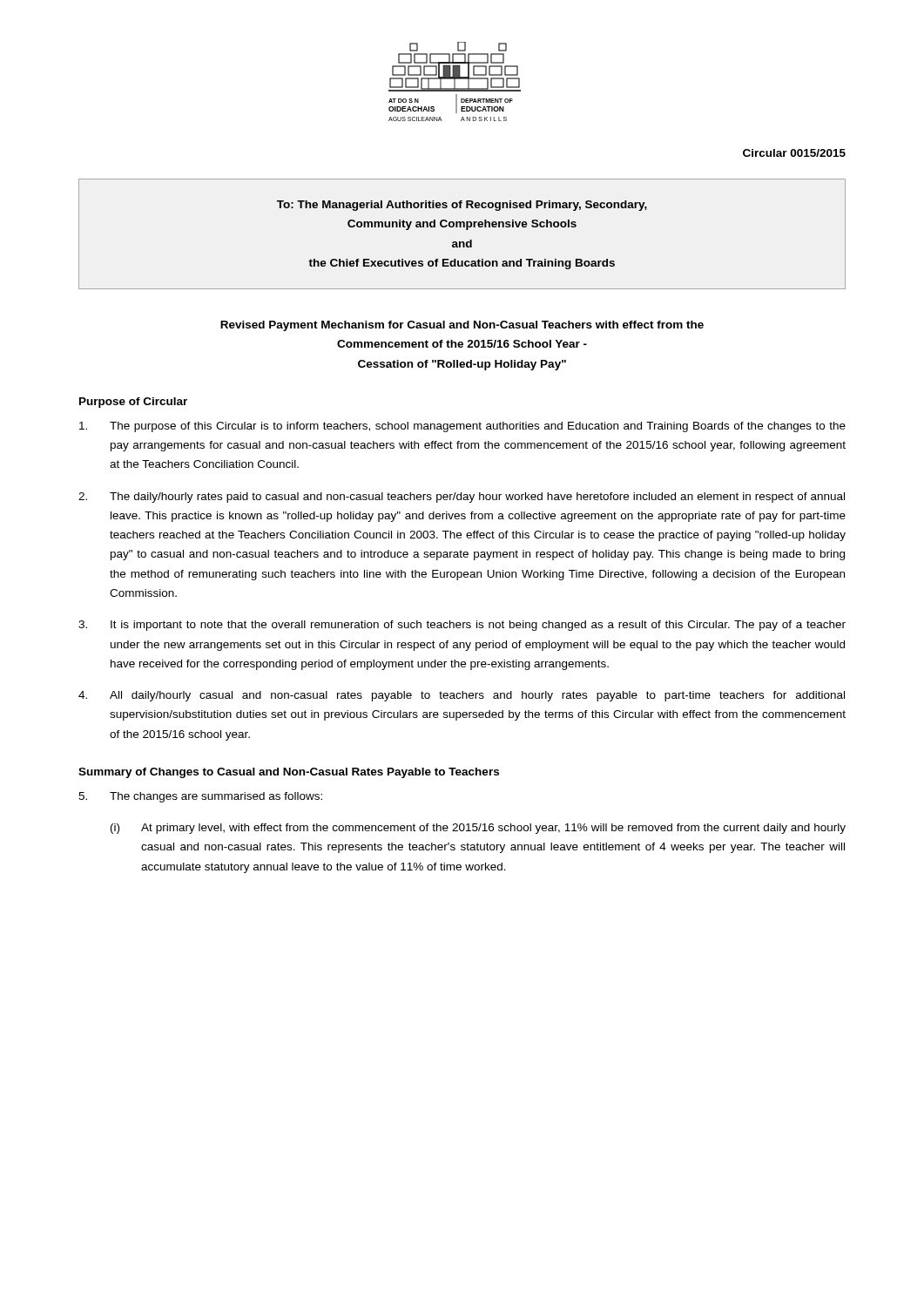
Task: Locate the text with the text "Circular 0015/2015"
Action: (794, 153)
